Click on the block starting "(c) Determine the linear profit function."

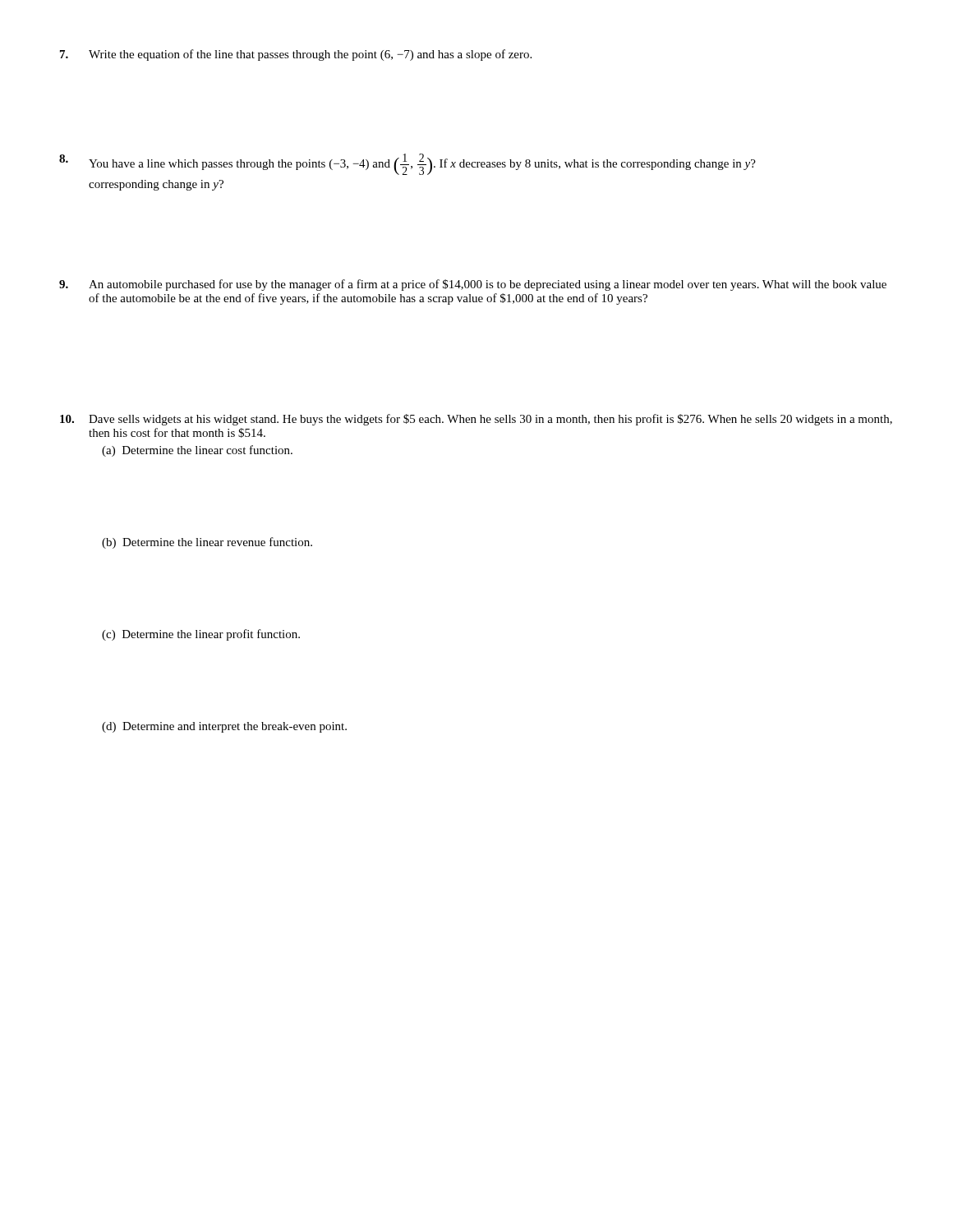[x=201, y=634]
